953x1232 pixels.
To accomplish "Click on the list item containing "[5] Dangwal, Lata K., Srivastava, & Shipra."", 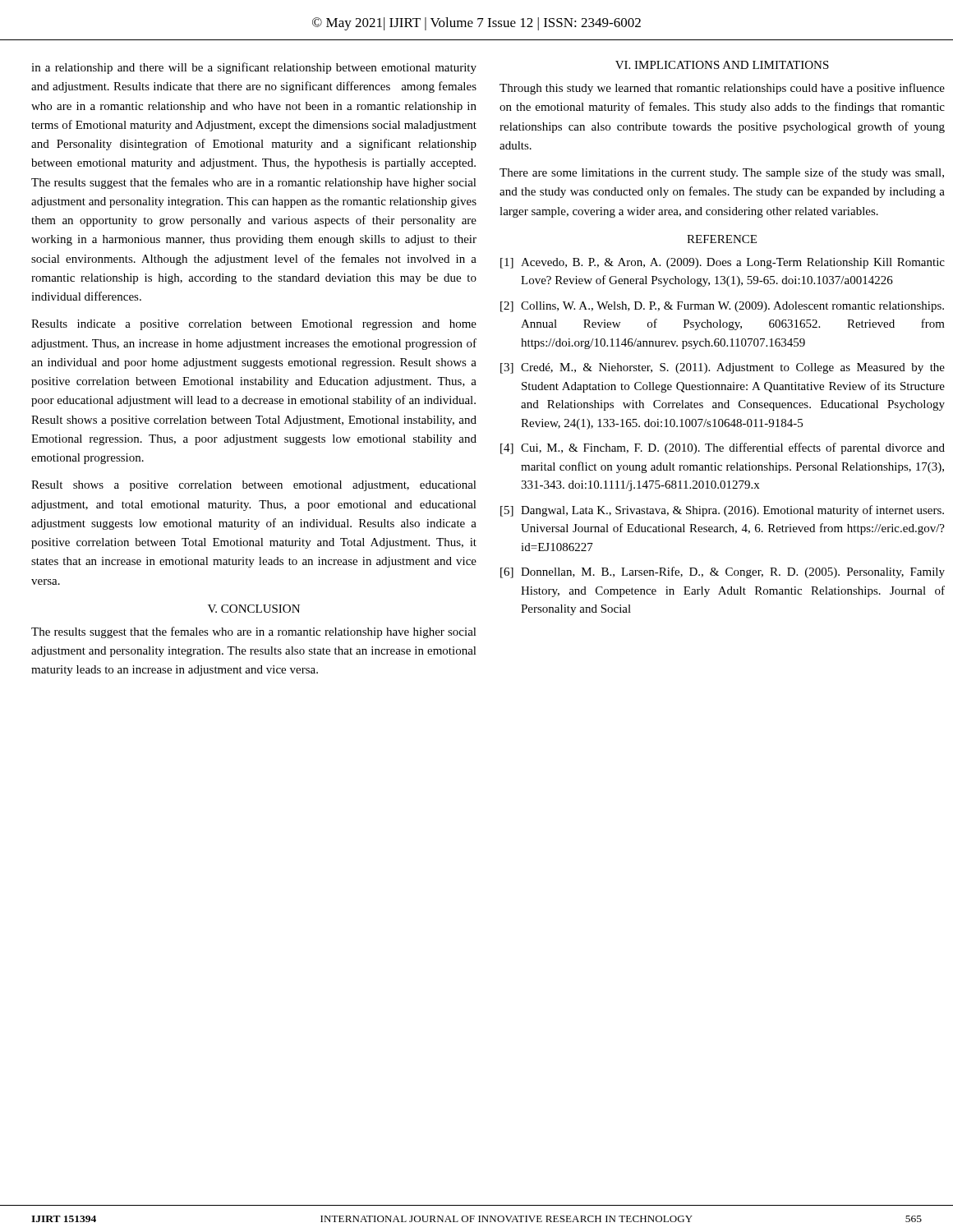I will point(722,529).
